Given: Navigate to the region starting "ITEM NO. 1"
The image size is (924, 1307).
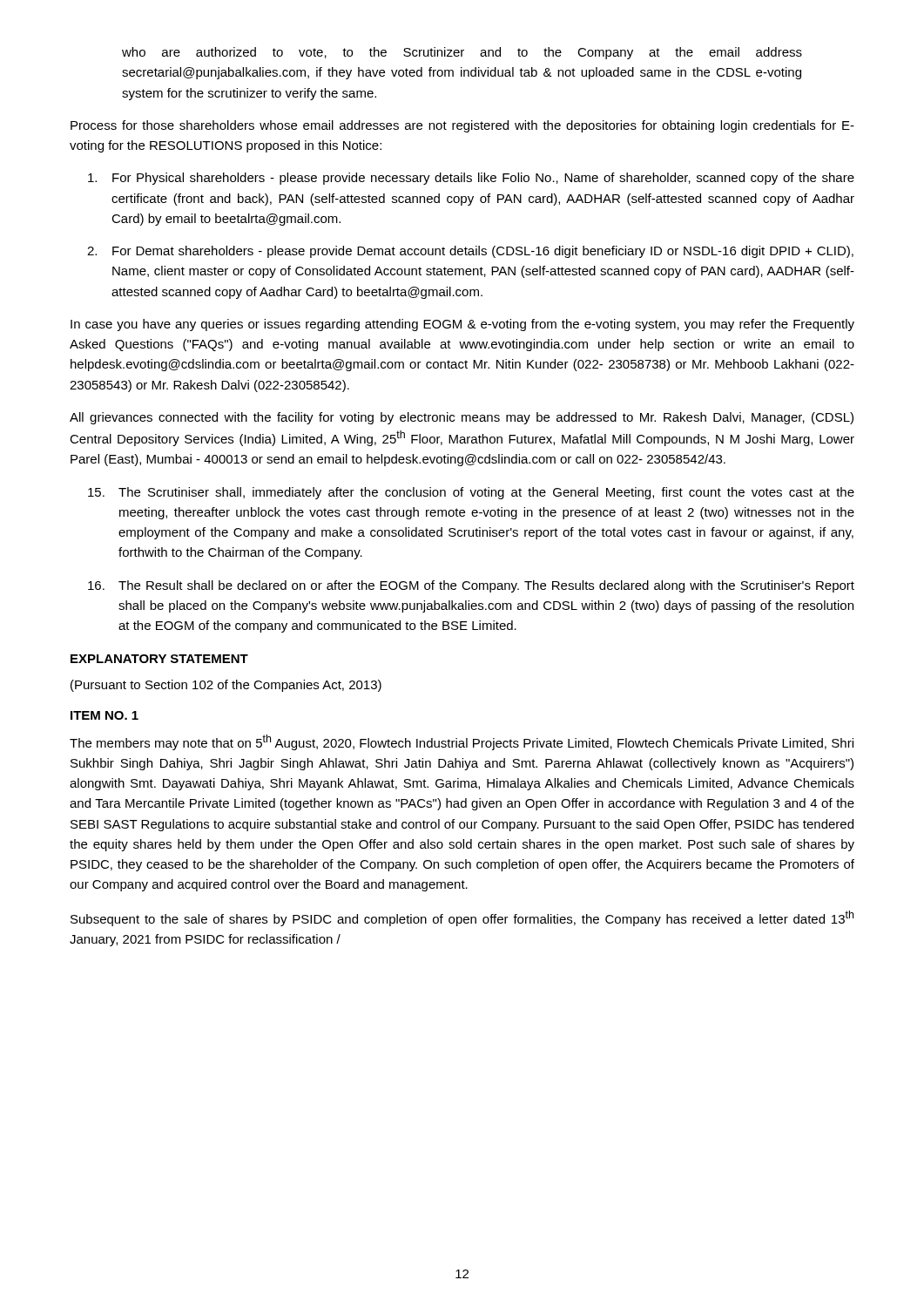Looking at the screenshot, I should point(104,714).
